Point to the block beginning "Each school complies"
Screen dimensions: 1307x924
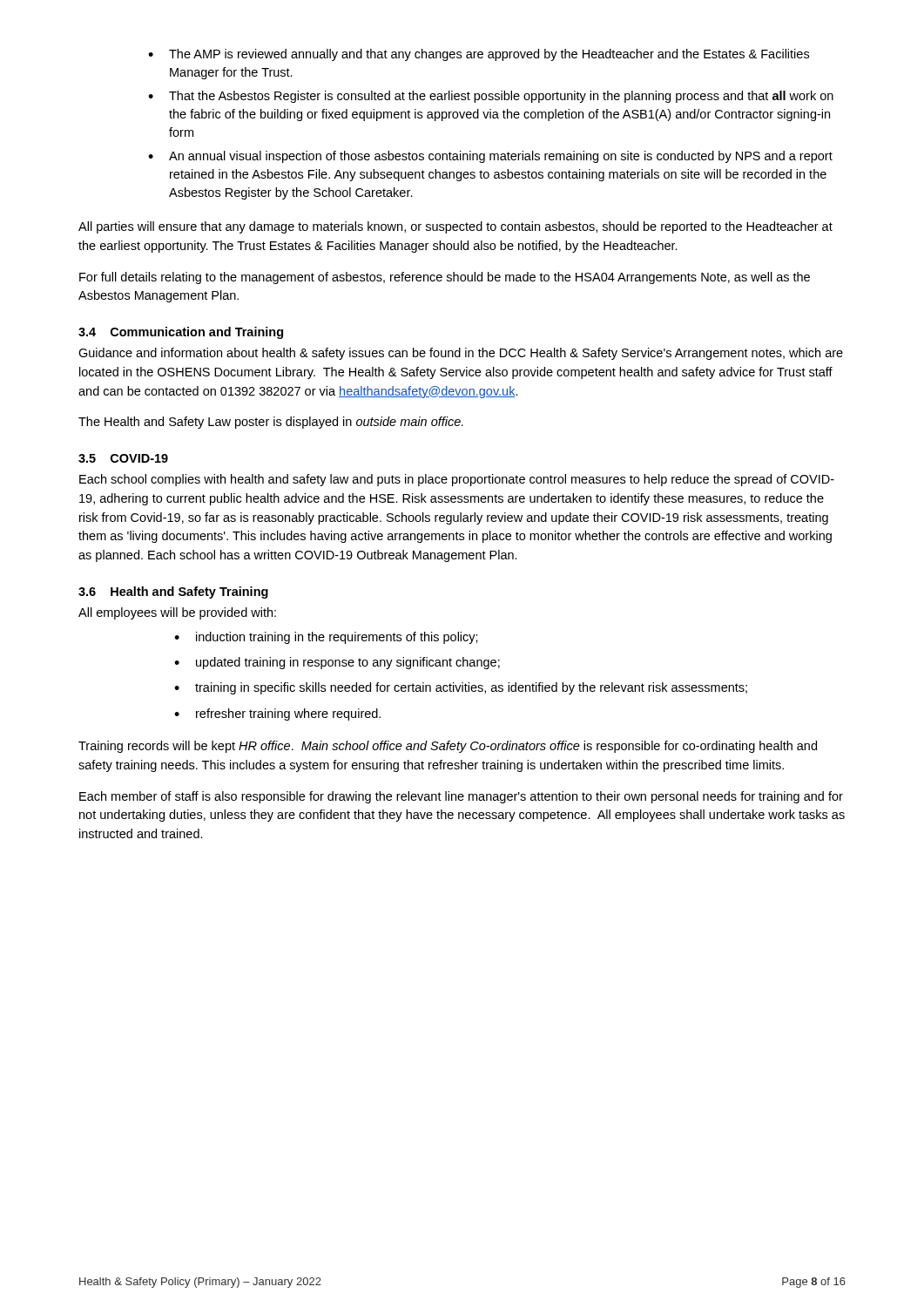click(456, 517)
